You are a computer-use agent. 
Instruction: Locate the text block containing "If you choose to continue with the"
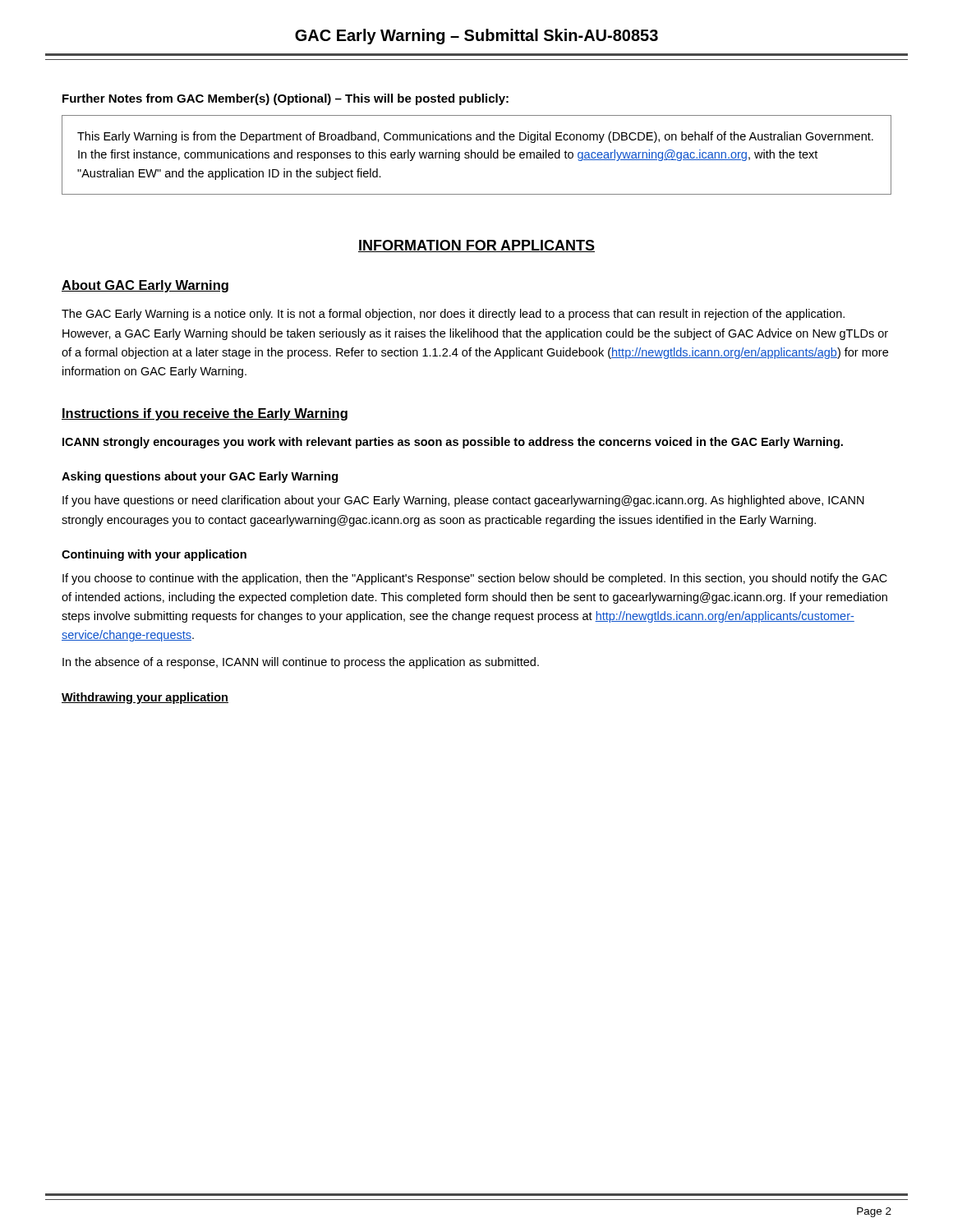(475, 607)
